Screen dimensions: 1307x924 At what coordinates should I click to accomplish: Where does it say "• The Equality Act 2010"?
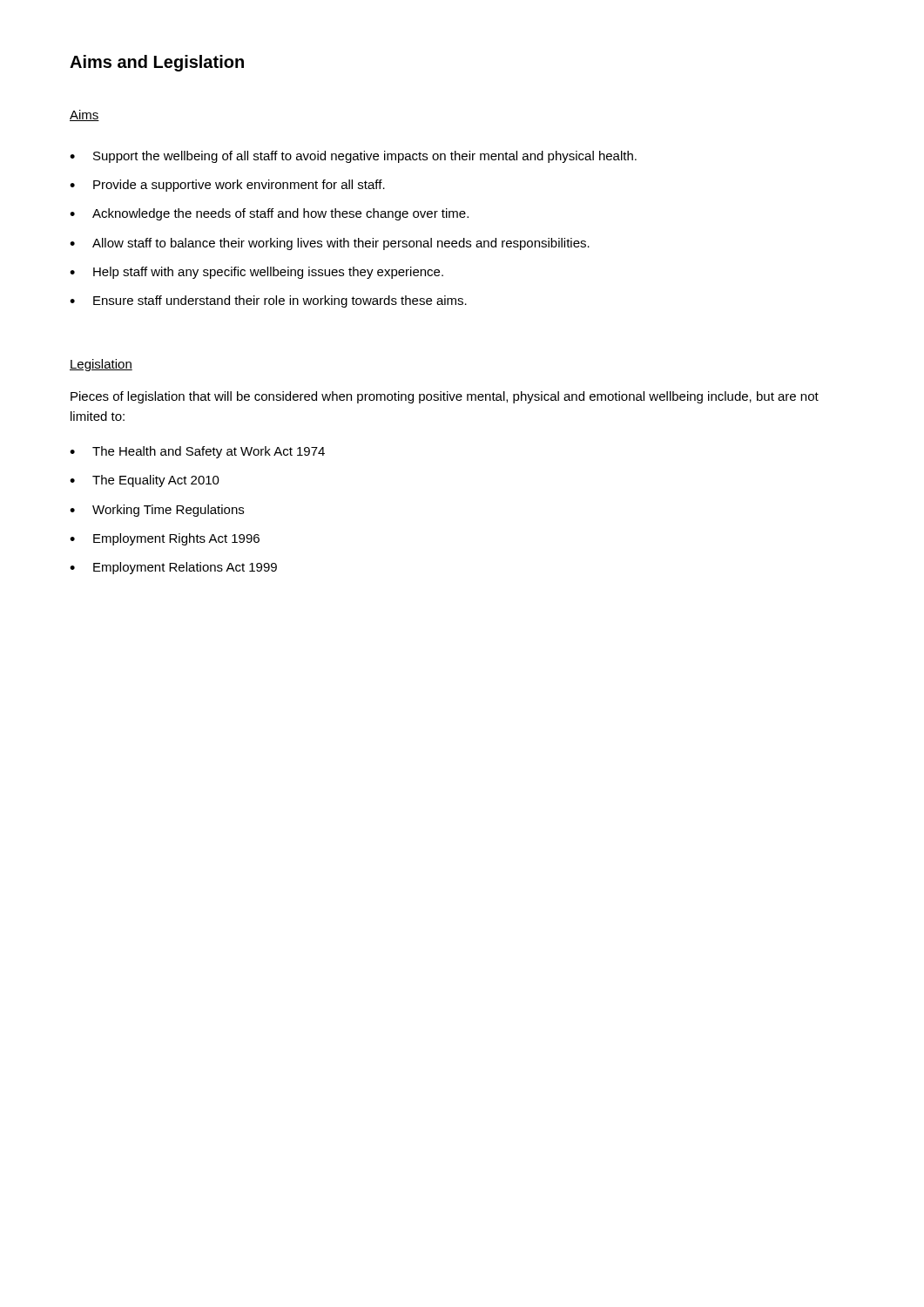[145, 481]
